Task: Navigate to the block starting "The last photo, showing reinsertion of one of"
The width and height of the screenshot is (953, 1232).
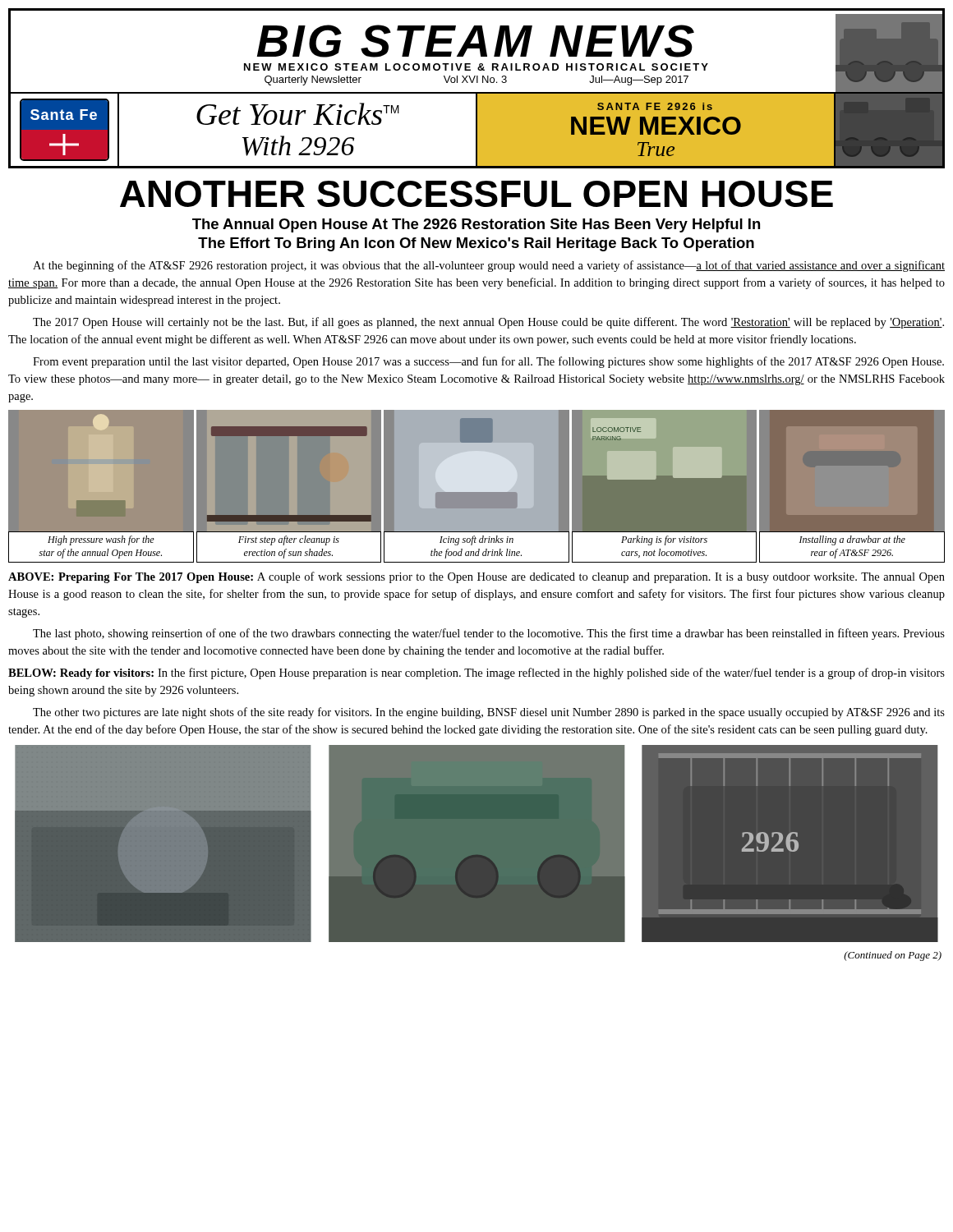Action: click(476, 642)
